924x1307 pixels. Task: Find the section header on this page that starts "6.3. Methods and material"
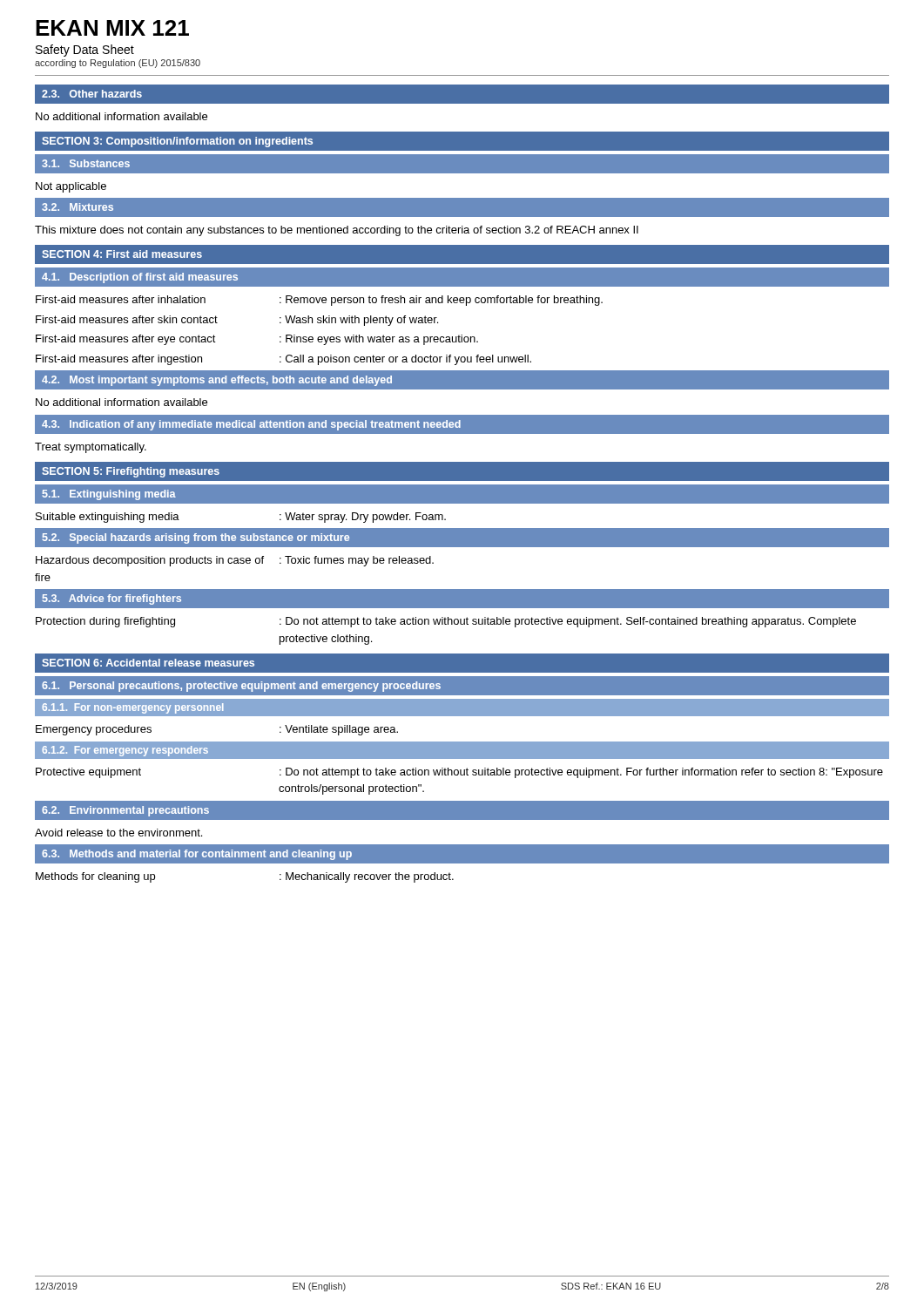tap(197, 854)
